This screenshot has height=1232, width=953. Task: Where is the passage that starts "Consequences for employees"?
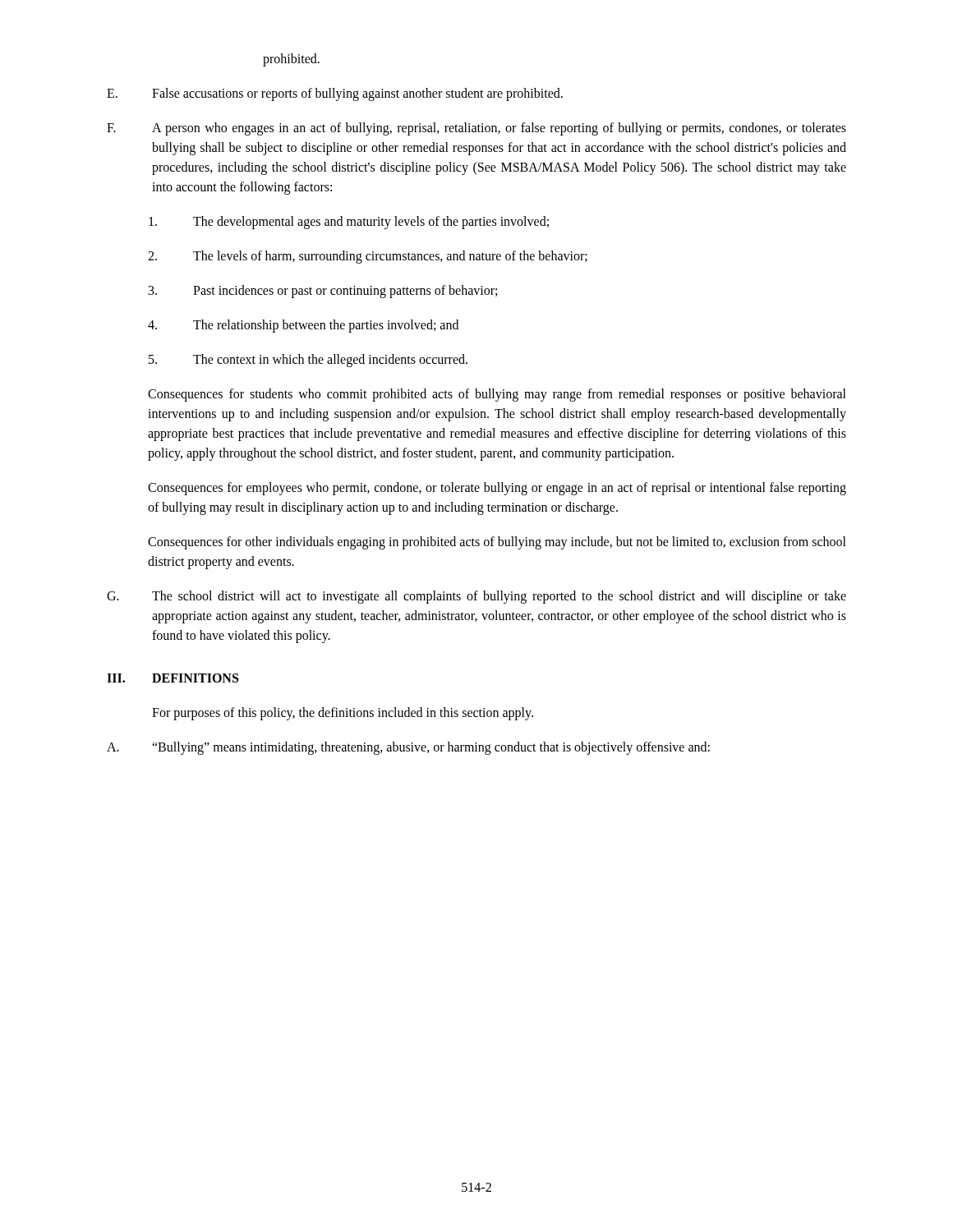point(497,497)
